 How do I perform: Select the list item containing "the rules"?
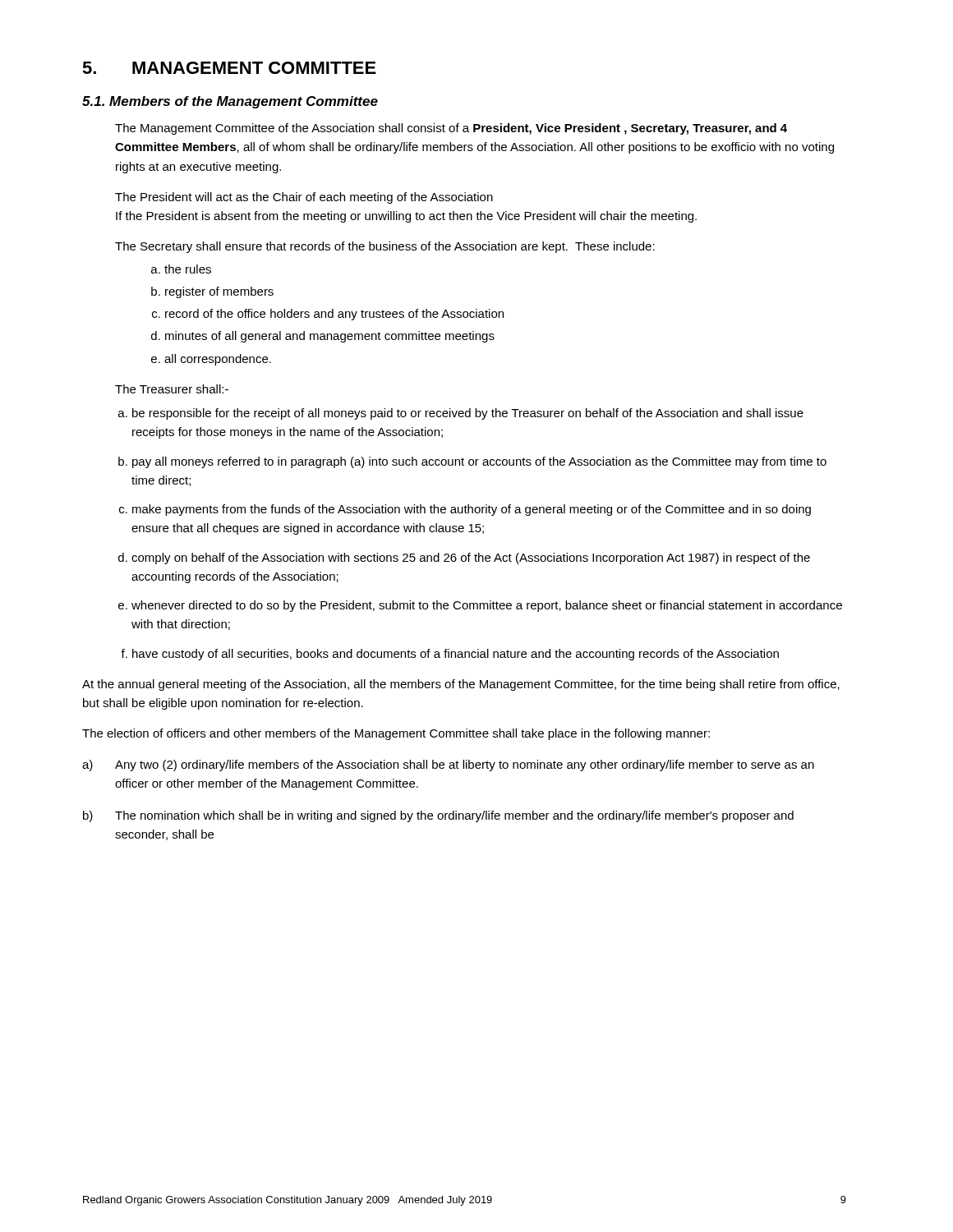(188, 269)
